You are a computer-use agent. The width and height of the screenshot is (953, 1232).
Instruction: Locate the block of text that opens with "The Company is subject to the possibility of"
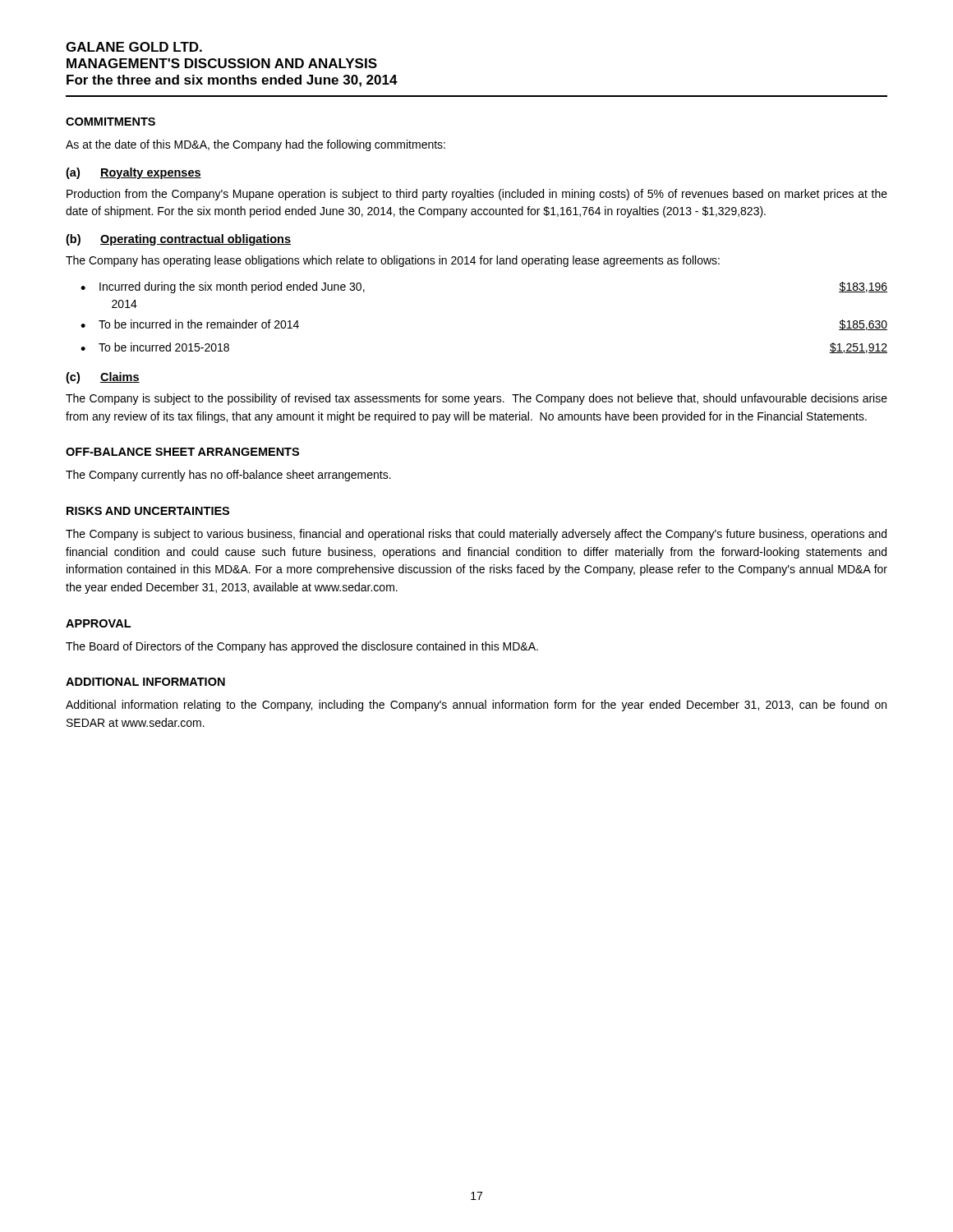(476, 407)
